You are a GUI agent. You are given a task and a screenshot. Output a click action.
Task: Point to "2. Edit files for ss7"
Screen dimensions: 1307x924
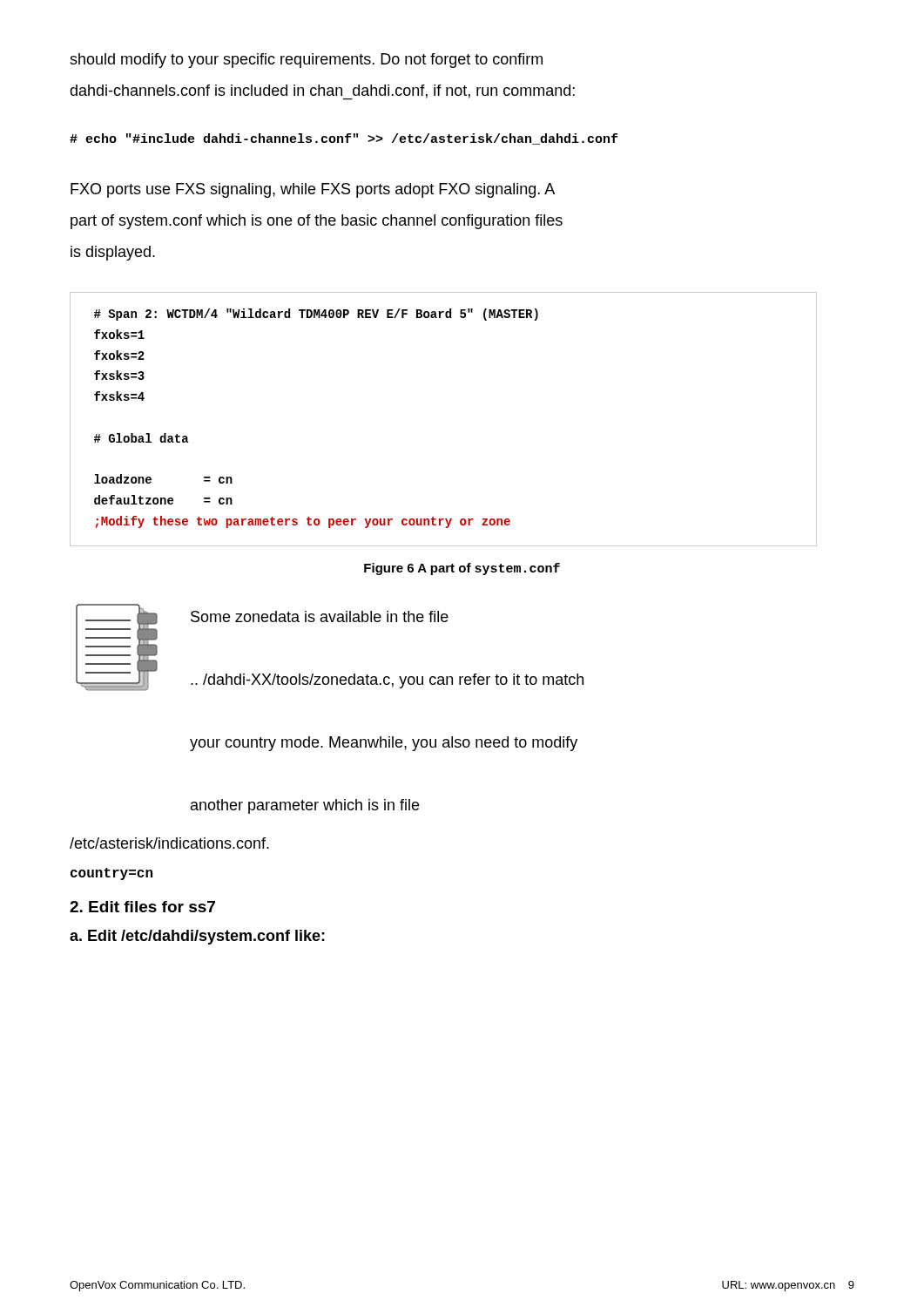click(x=143, y=907)
